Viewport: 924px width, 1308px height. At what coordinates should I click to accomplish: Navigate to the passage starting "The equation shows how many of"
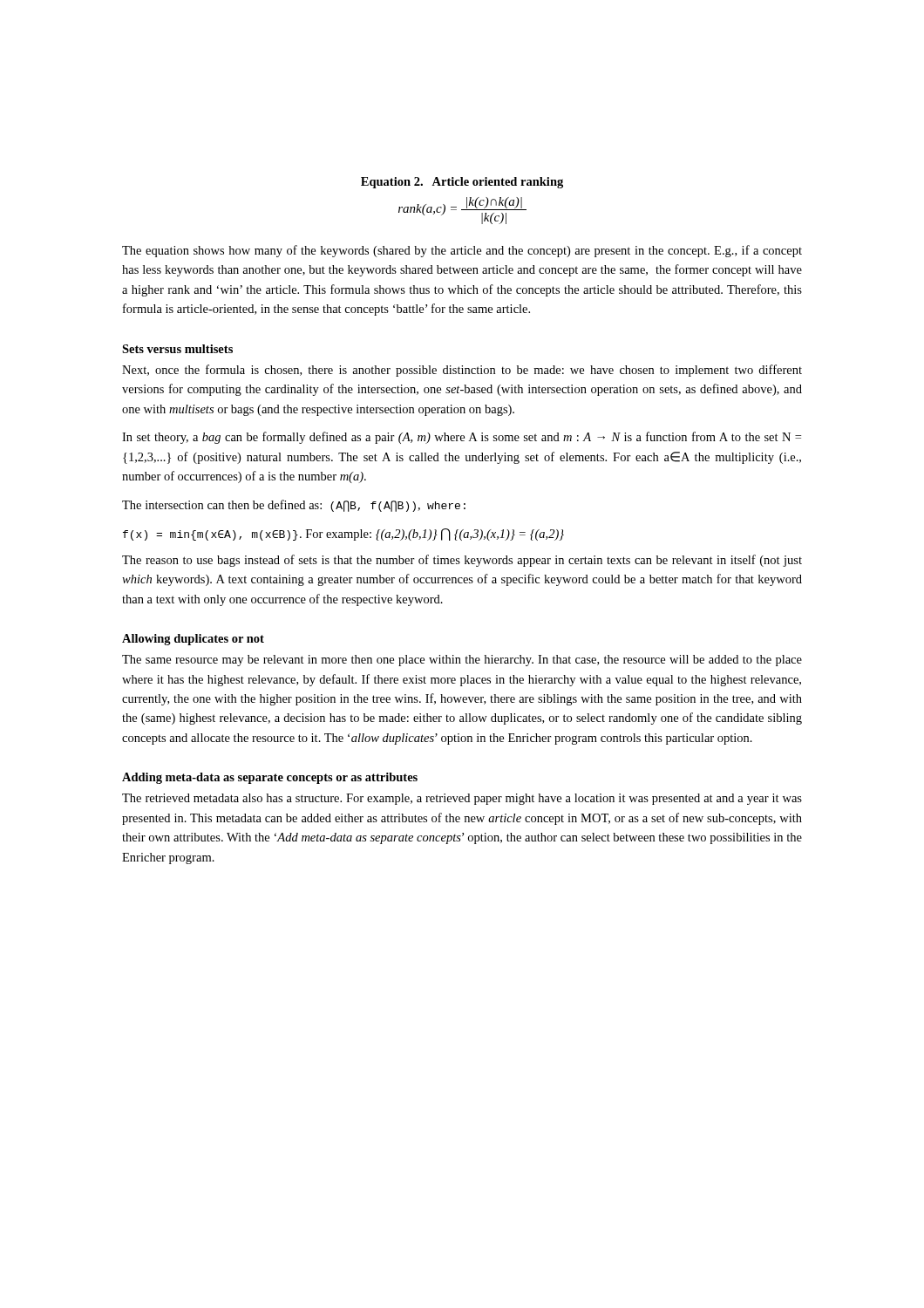[462, 280]
